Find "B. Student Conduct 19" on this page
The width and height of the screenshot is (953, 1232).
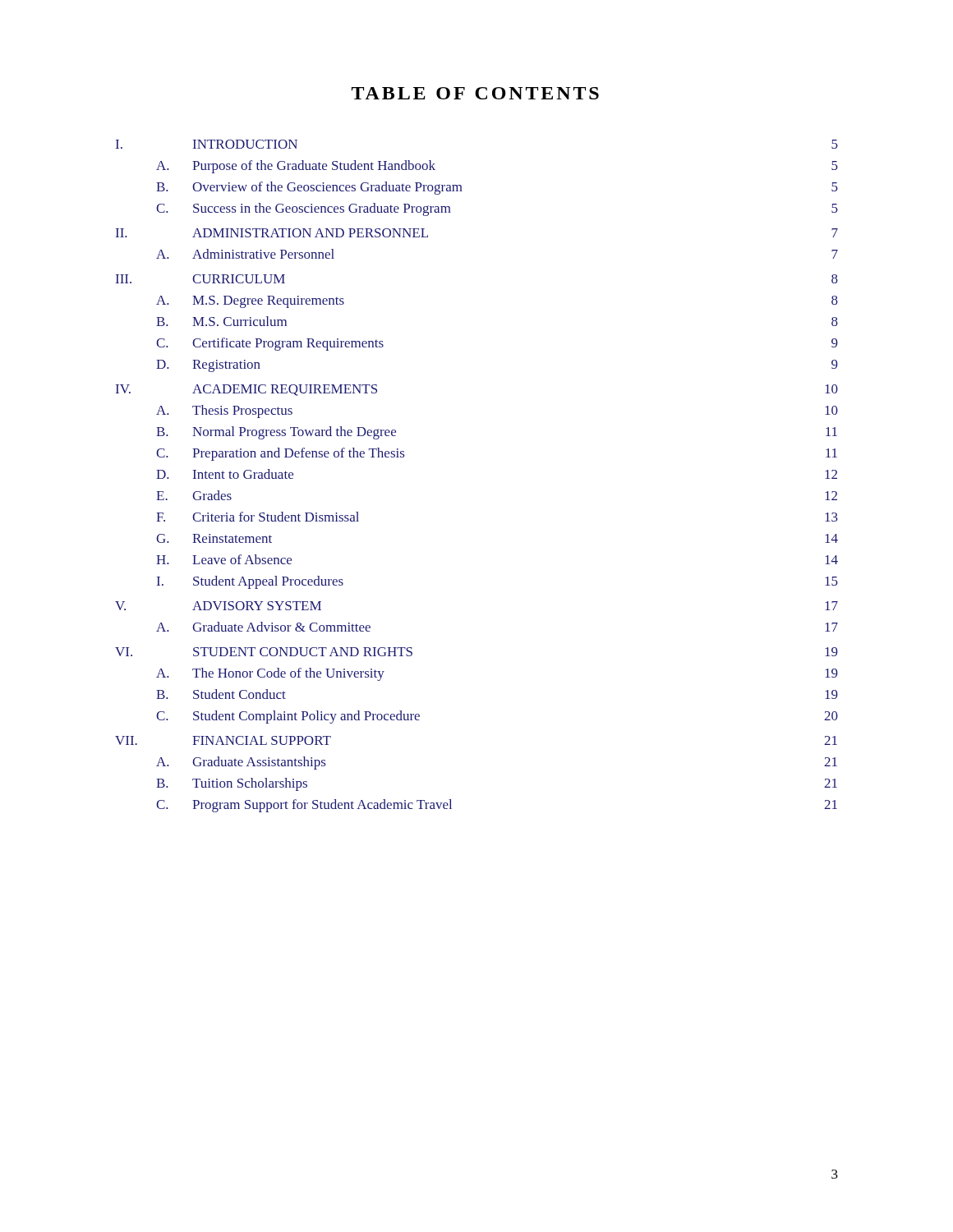click(241, 692)
